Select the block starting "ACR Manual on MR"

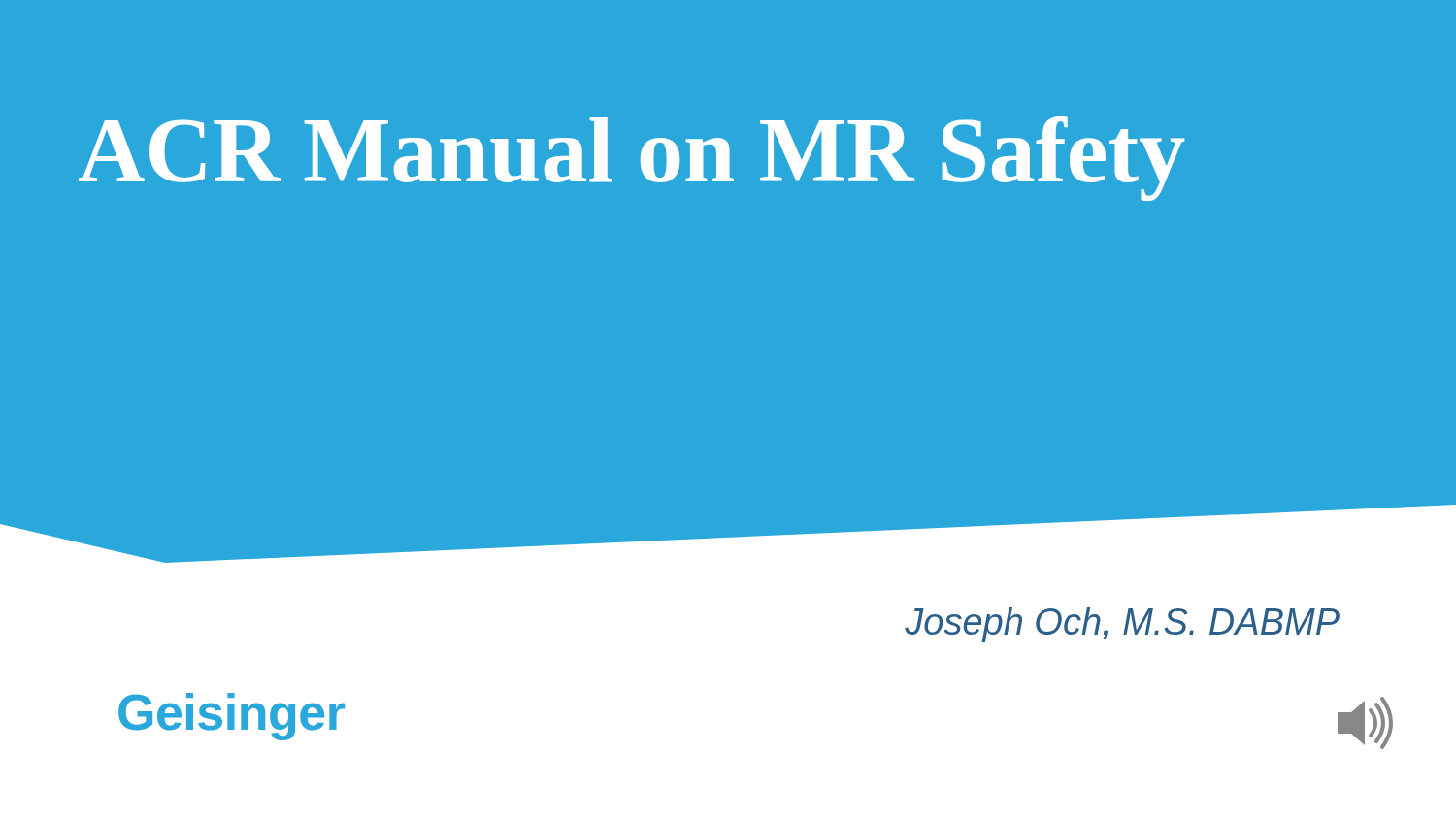632,151
